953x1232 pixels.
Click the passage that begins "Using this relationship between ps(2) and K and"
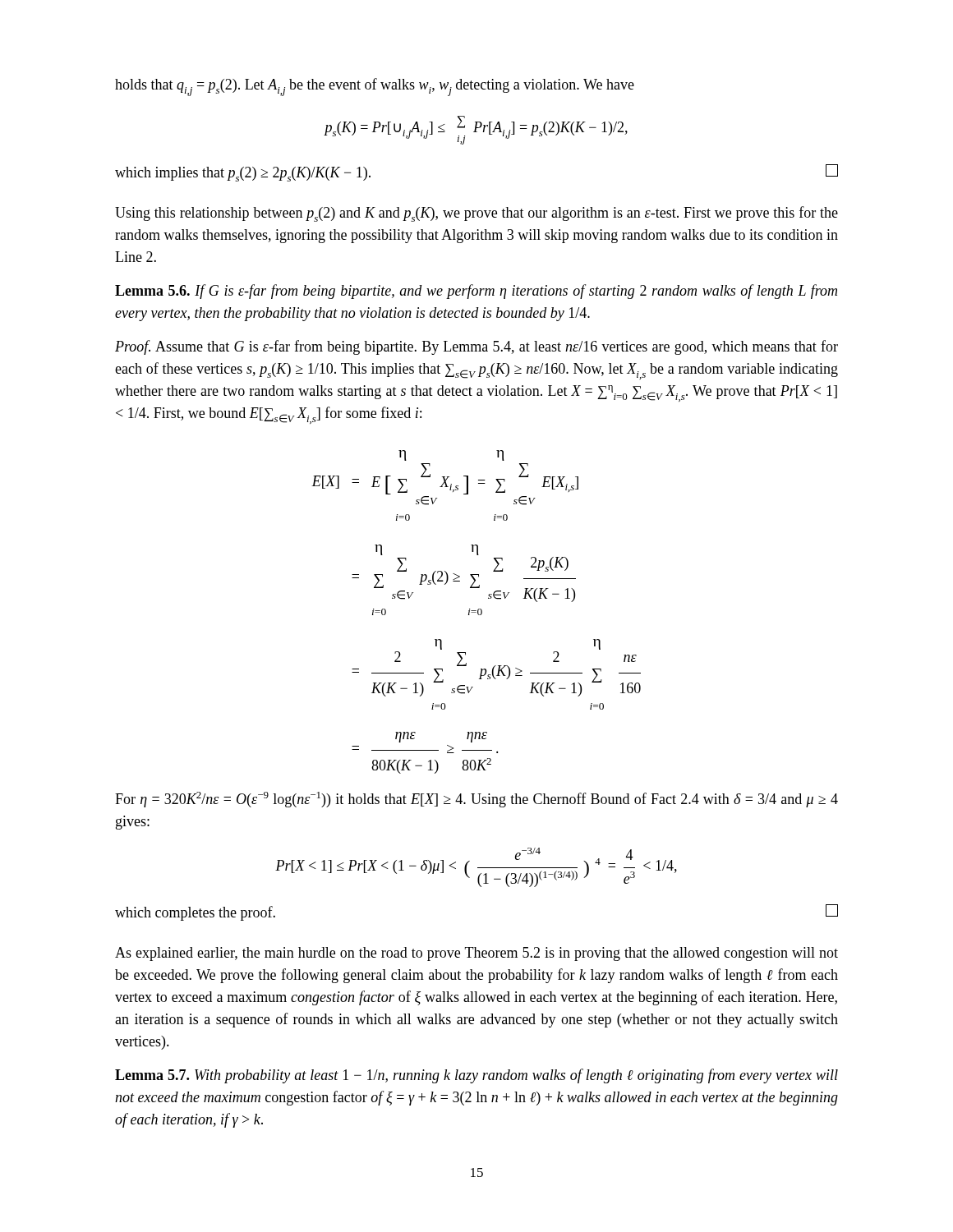[476, 235]
